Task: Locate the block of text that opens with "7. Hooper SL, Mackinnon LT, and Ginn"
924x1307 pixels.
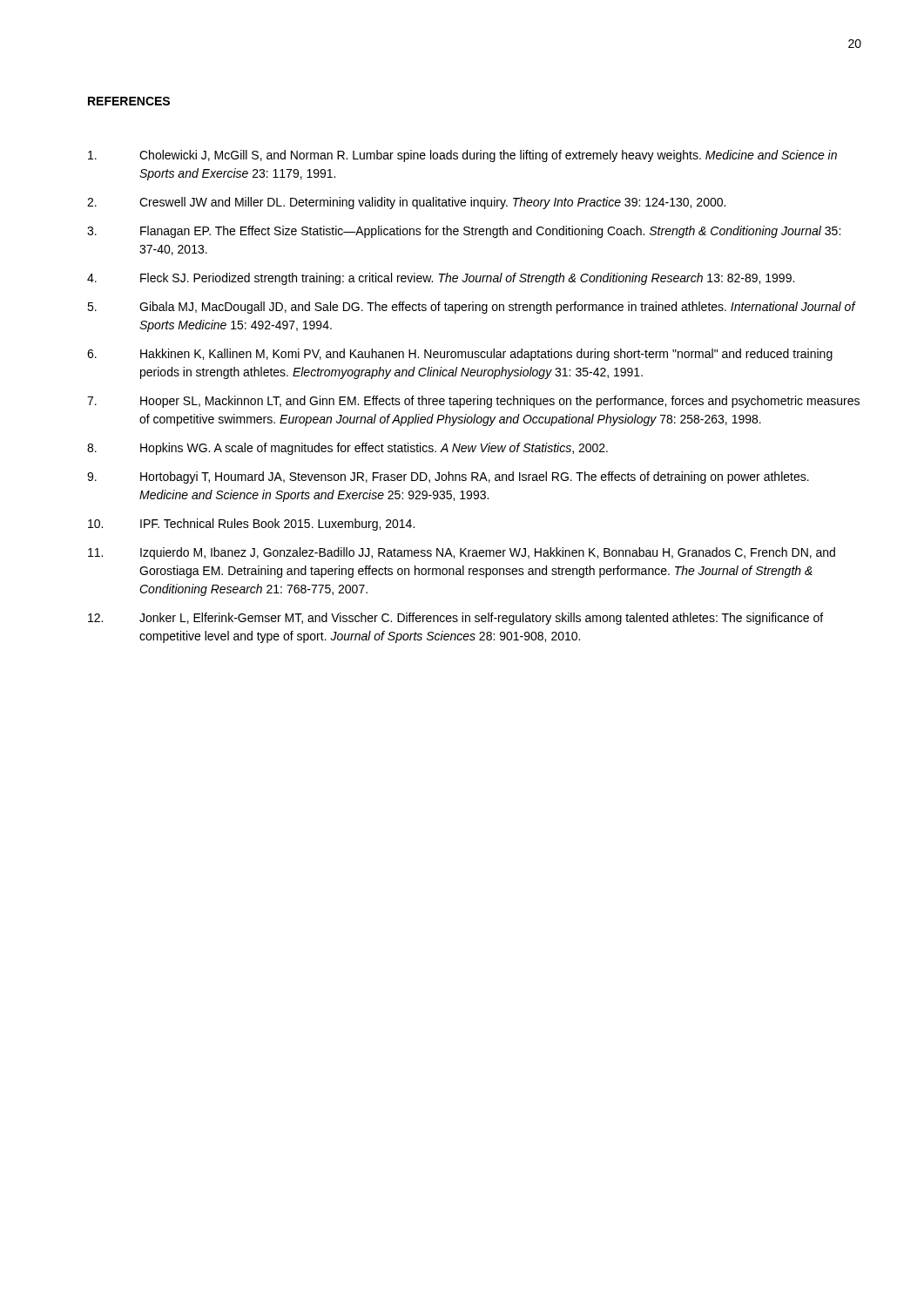Action: tap(474, 410)
